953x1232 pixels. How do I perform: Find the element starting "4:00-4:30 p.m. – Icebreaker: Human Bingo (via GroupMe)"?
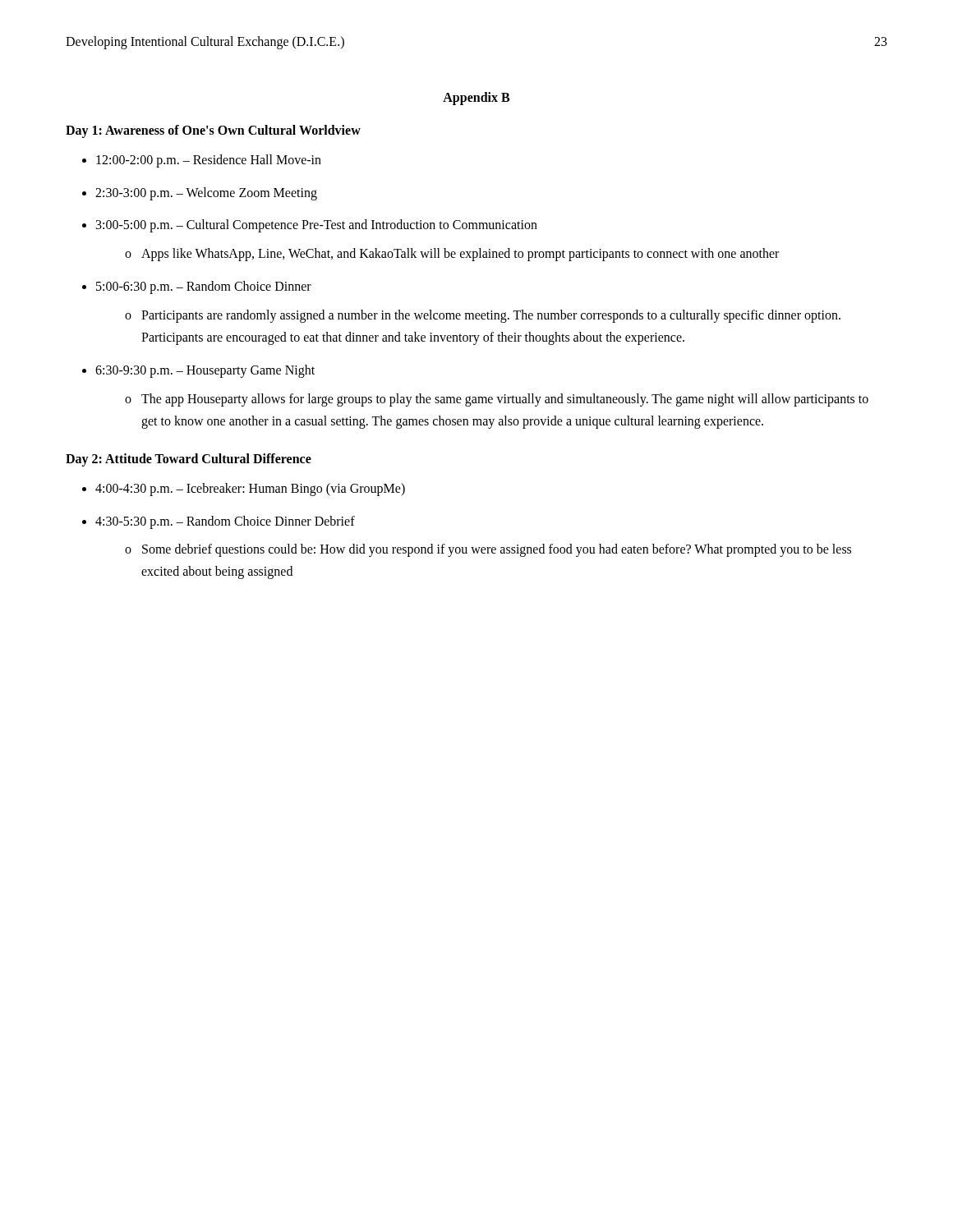[x=250, y=490]
